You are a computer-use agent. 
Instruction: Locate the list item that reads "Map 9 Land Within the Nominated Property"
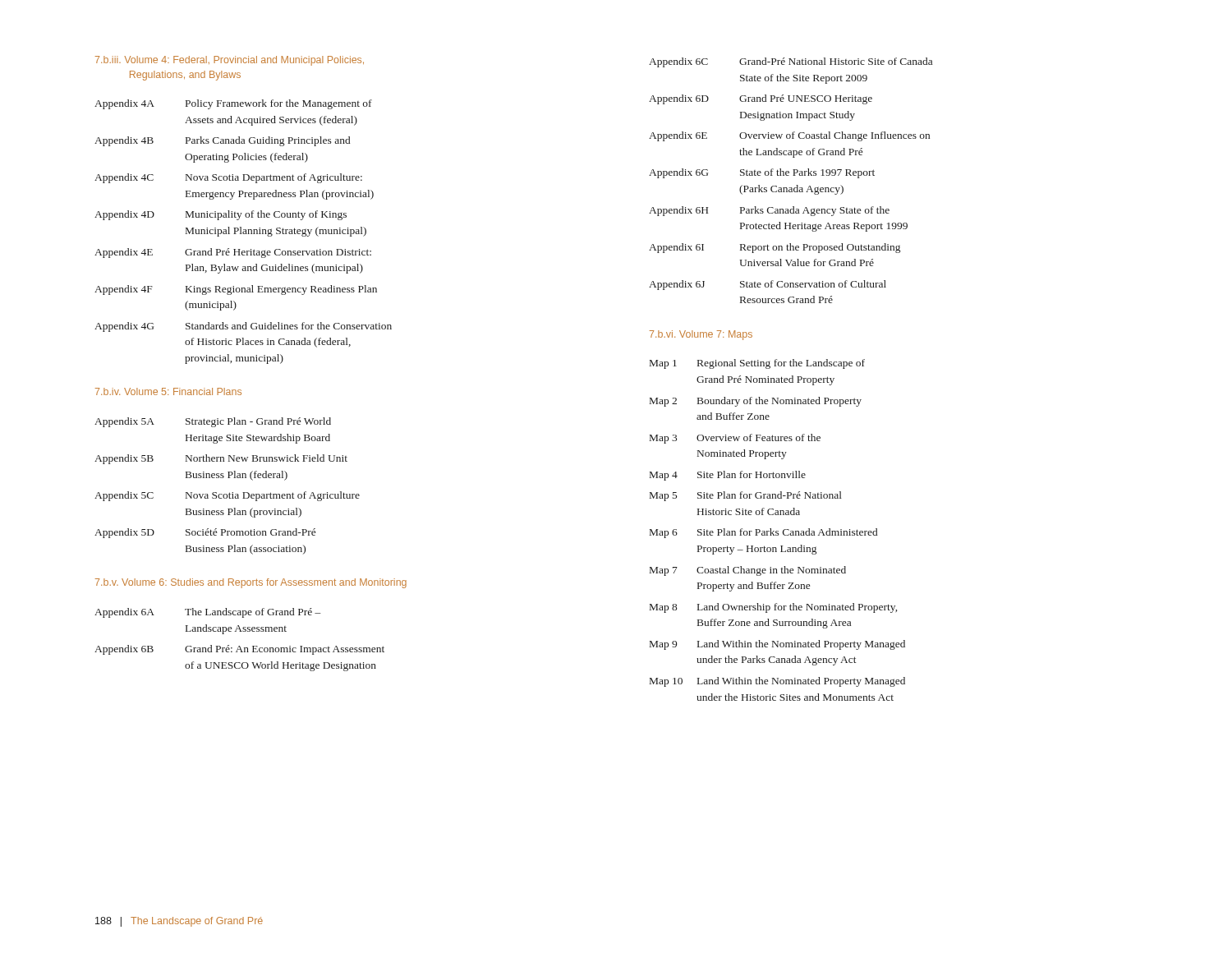[893, 652]
